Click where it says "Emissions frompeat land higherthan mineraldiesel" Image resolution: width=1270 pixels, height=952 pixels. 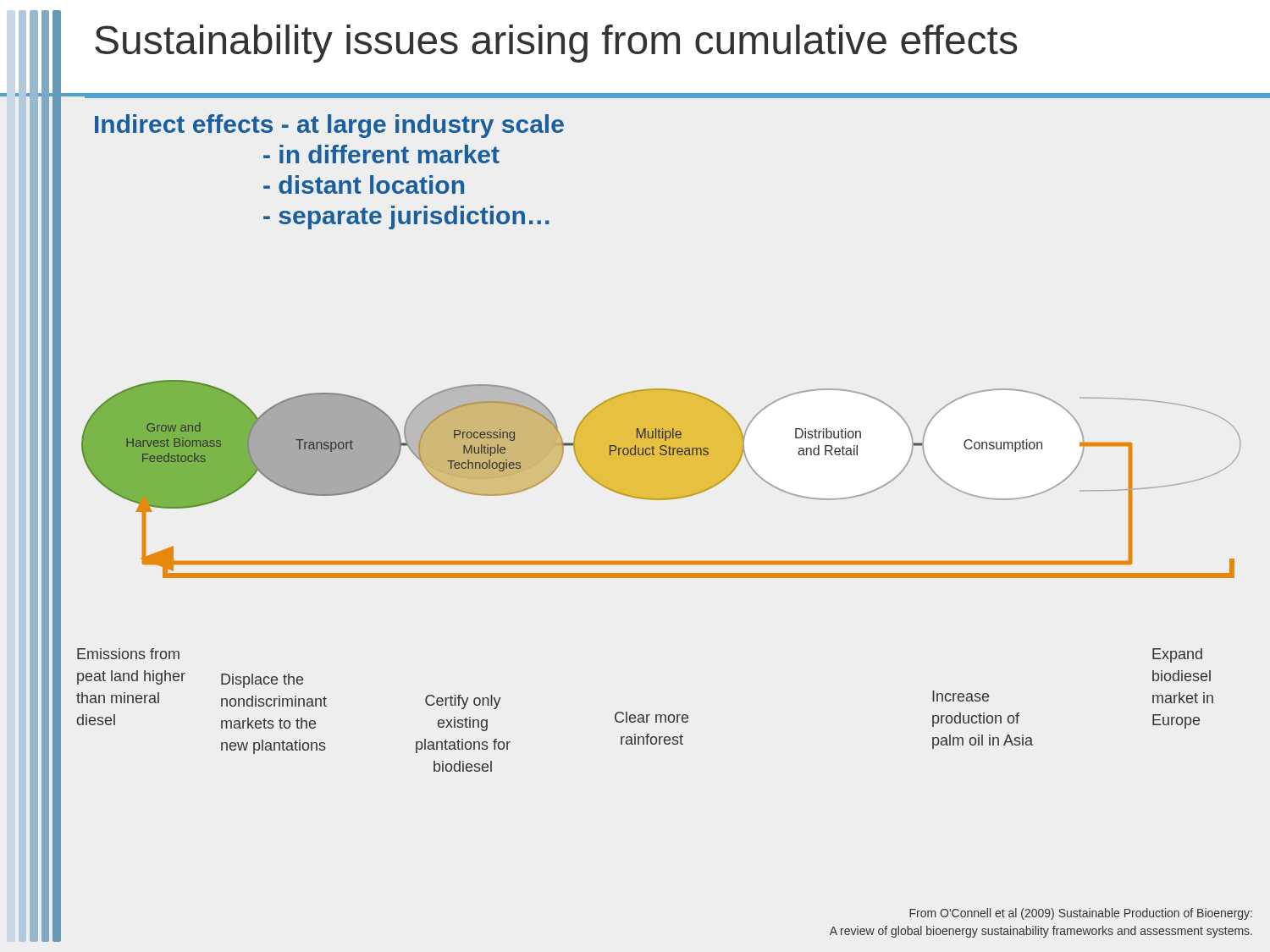click(131, 687)
